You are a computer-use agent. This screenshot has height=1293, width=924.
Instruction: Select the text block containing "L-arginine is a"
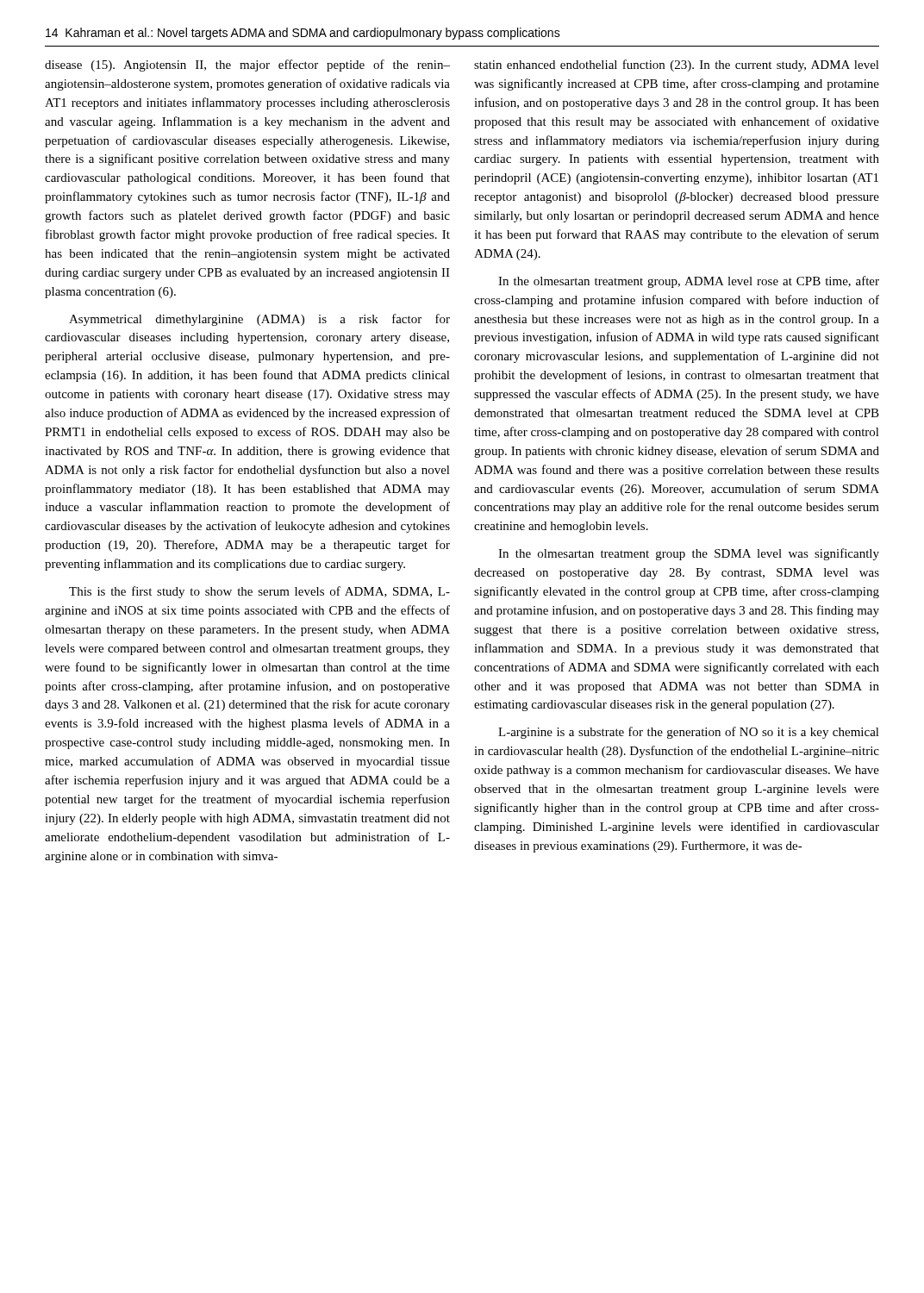coord(677,790)
